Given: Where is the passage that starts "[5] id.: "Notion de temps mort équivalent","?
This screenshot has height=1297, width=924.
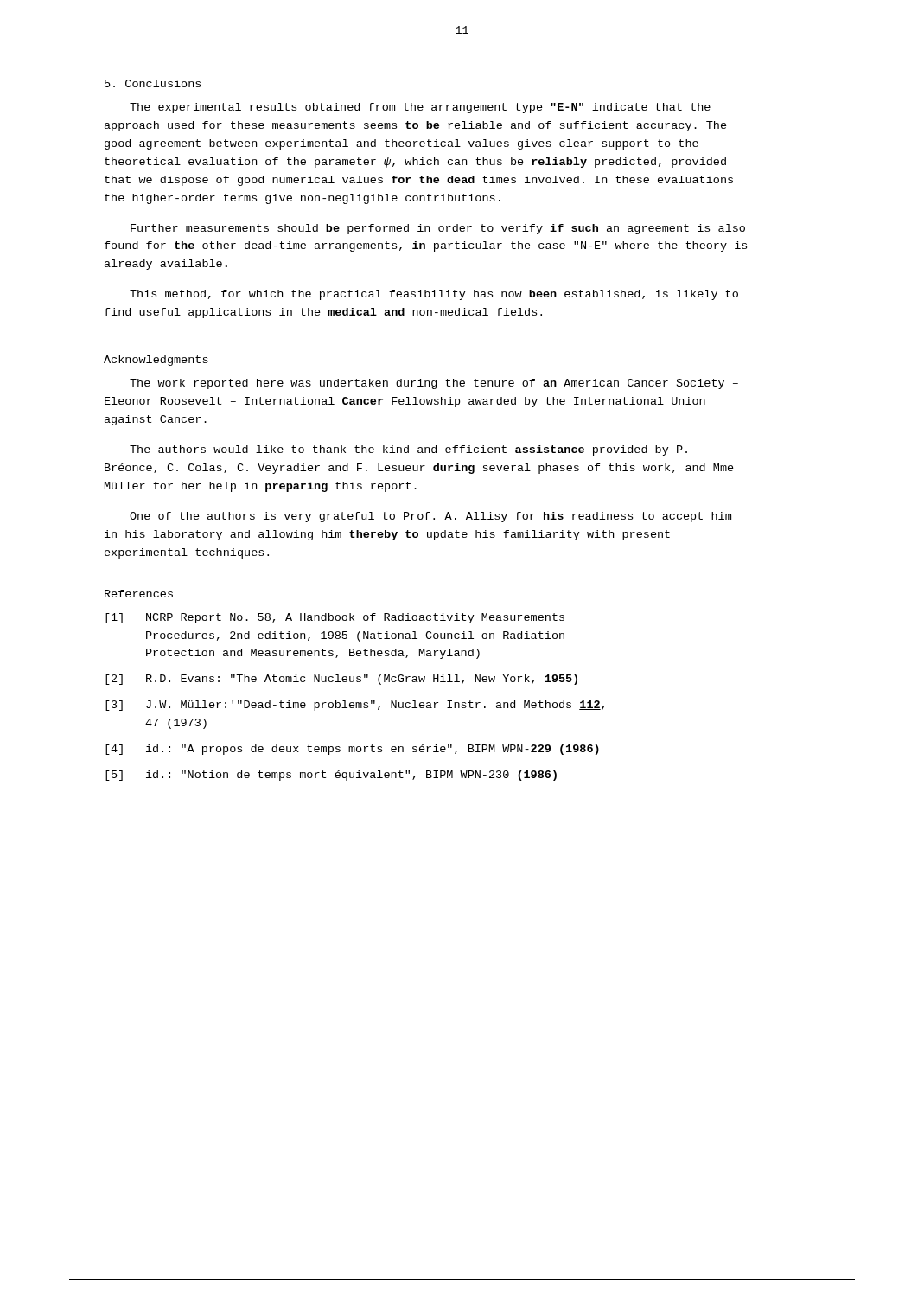Looking at the screenshot, I should (x=428, y=776).
